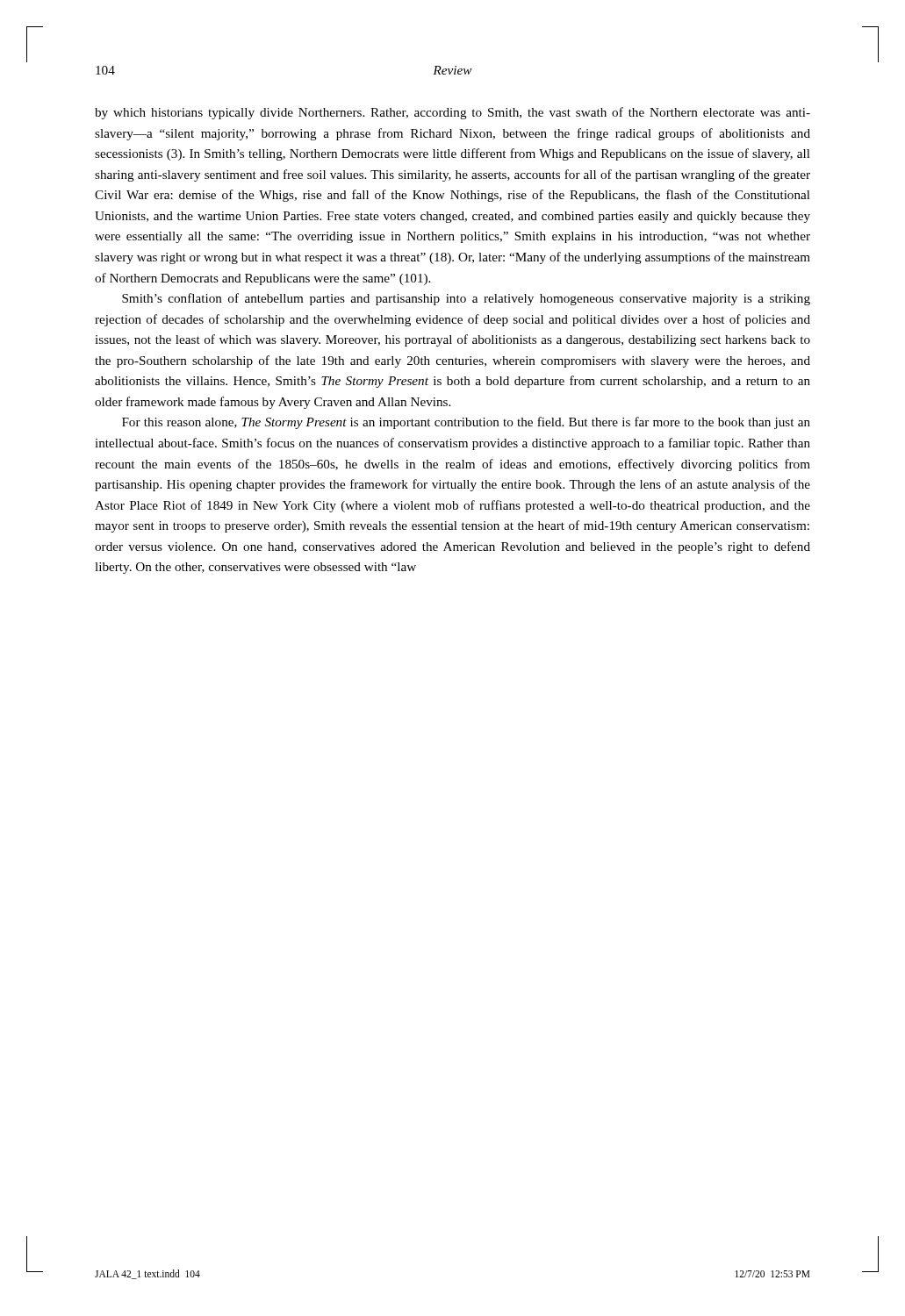Click on the text block containing "Smith’s conflation of antebellum"
This screenshot has height=1316, width=905.
point(452,350)
